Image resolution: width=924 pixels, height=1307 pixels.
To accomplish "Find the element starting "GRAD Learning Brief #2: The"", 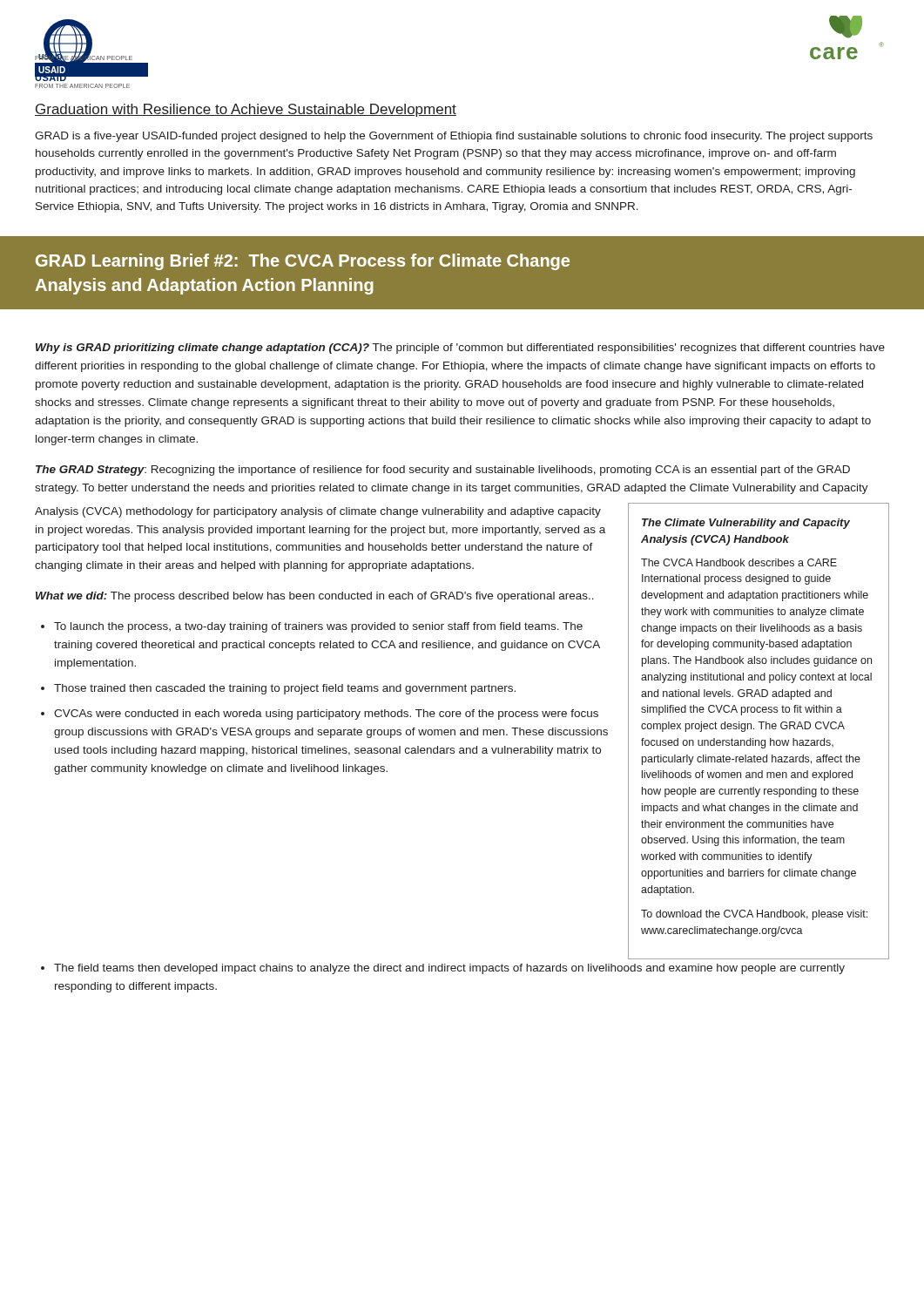I will click(462, 273).
